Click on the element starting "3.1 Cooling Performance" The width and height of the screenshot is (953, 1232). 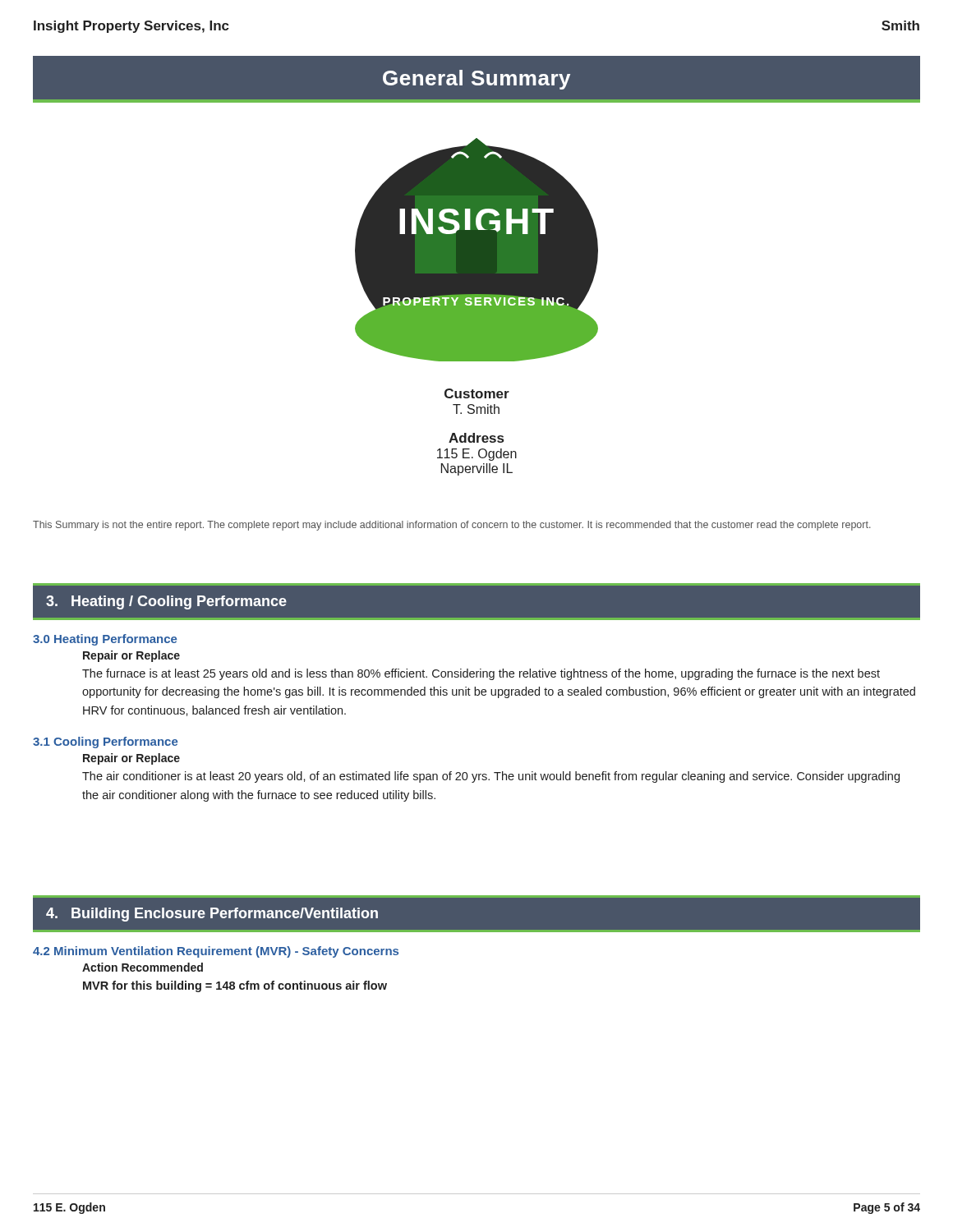(x=105, y=742)
